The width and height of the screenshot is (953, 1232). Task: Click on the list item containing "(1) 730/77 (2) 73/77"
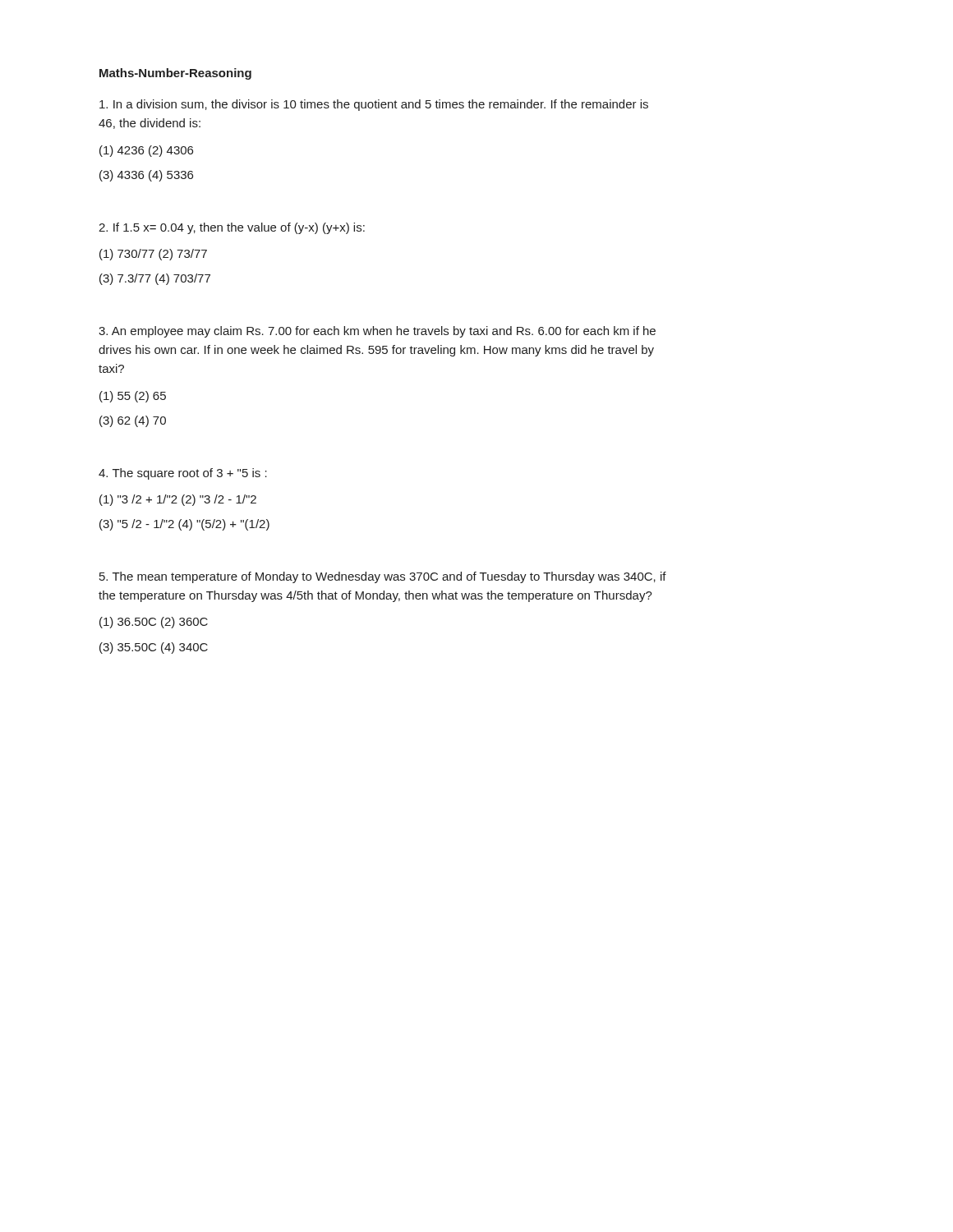click(x=153, y=253)
